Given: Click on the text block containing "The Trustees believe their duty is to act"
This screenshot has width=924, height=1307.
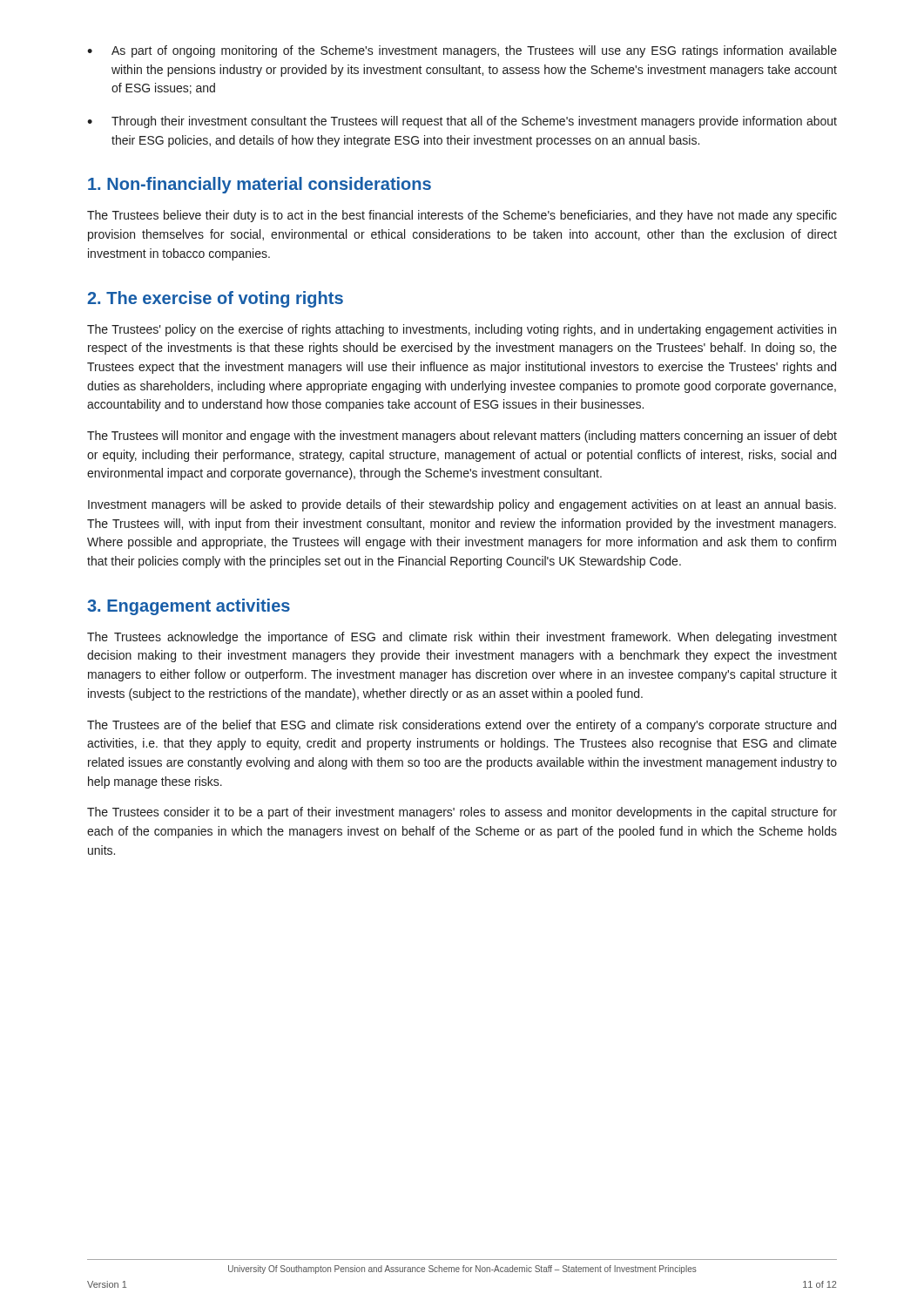Looking at the screenshot, I should click(462, 234).
